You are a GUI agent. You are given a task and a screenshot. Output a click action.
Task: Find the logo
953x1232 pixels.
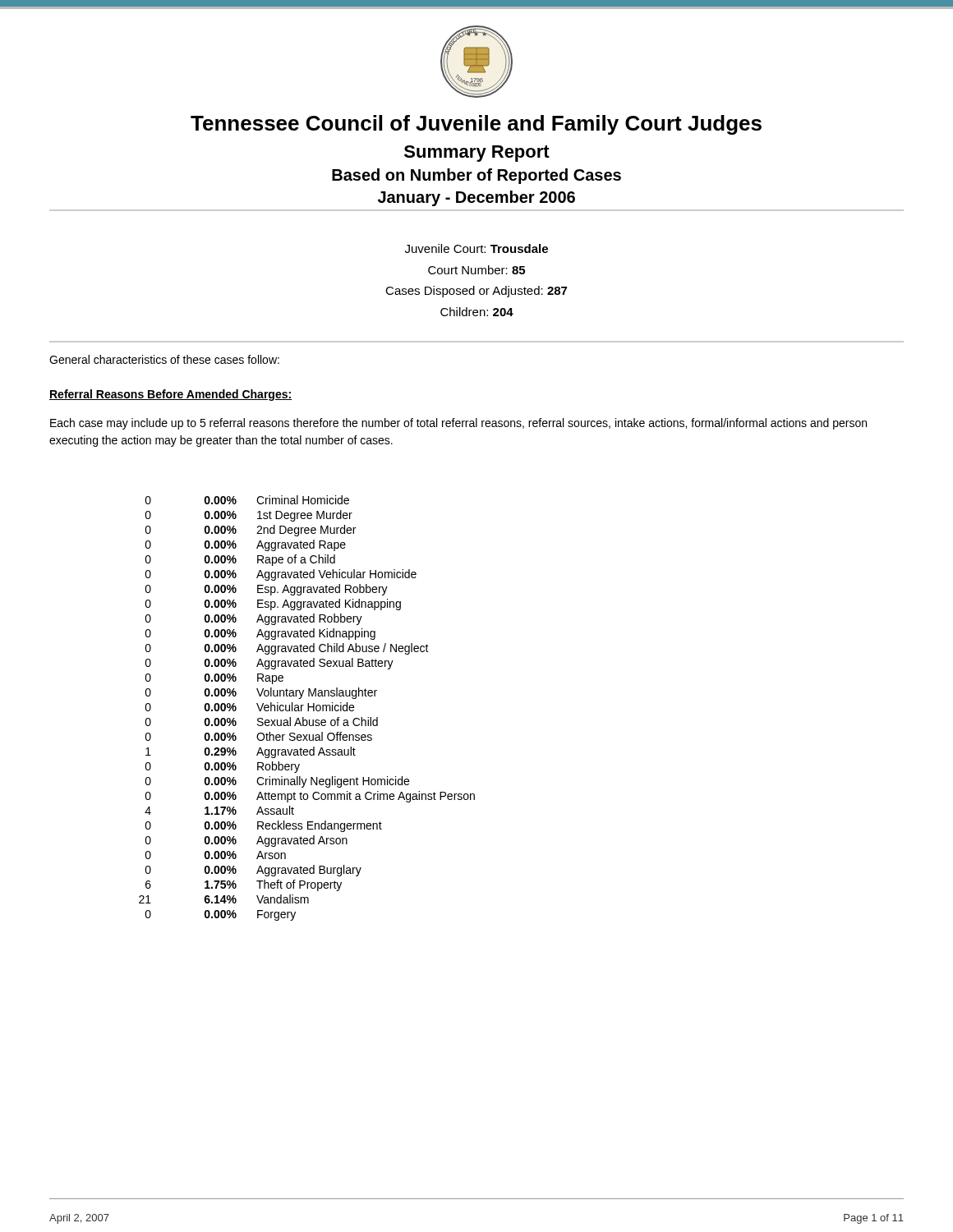[476, 63]
